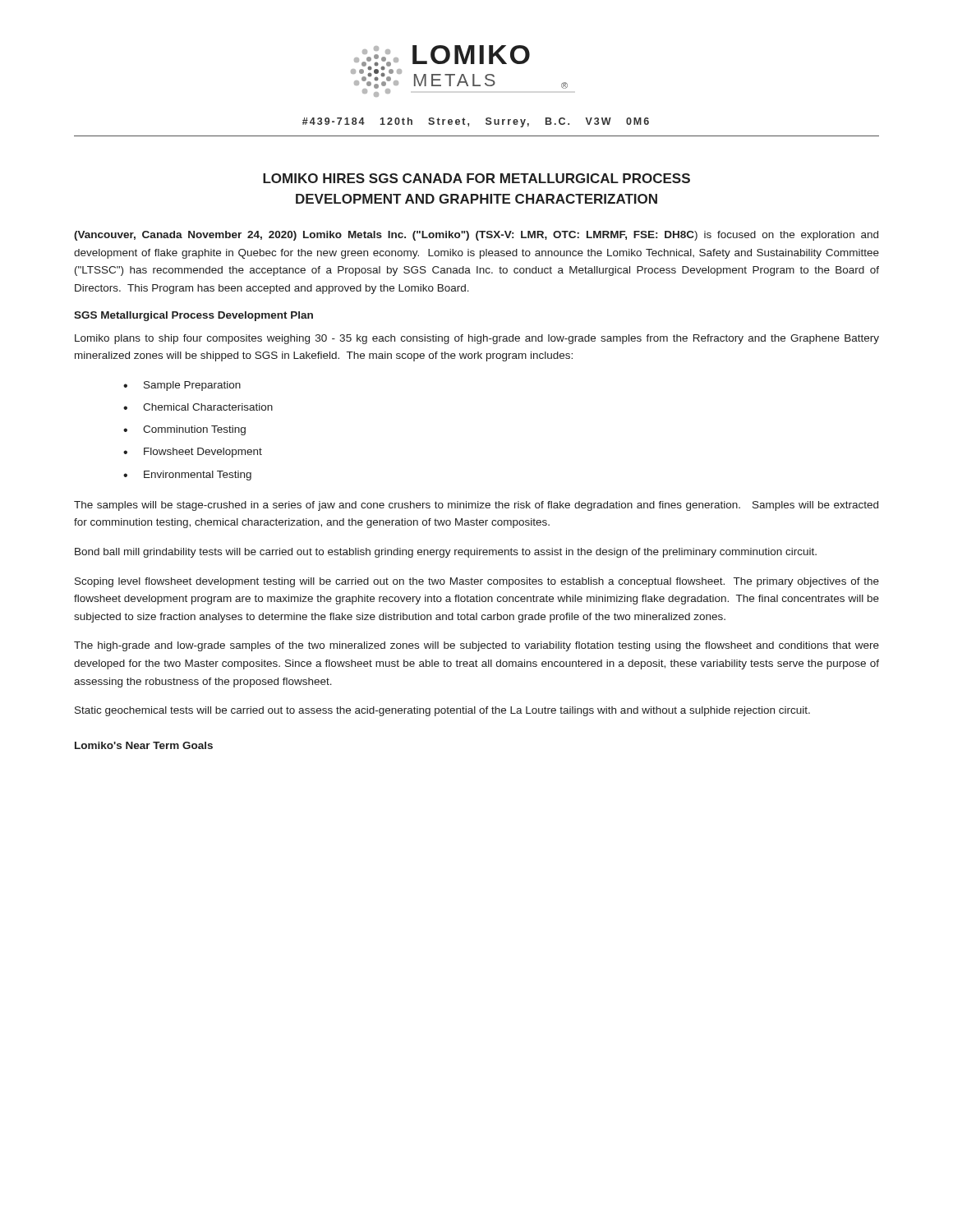Click on the region starting "•Chemical Characterisation"

point(198,408)
